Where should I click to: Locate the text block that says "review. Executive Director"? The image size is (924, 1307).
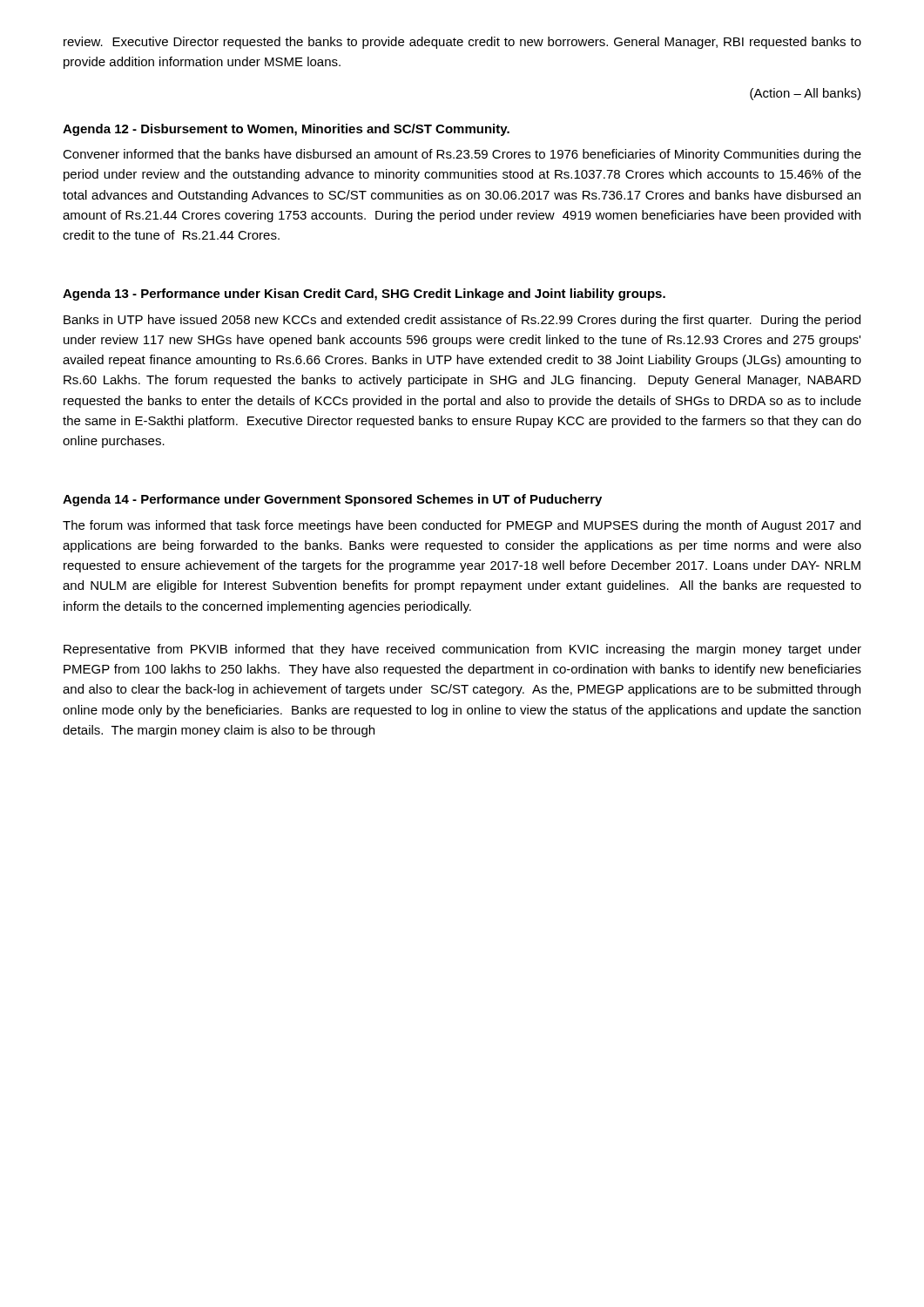[462, 52]
